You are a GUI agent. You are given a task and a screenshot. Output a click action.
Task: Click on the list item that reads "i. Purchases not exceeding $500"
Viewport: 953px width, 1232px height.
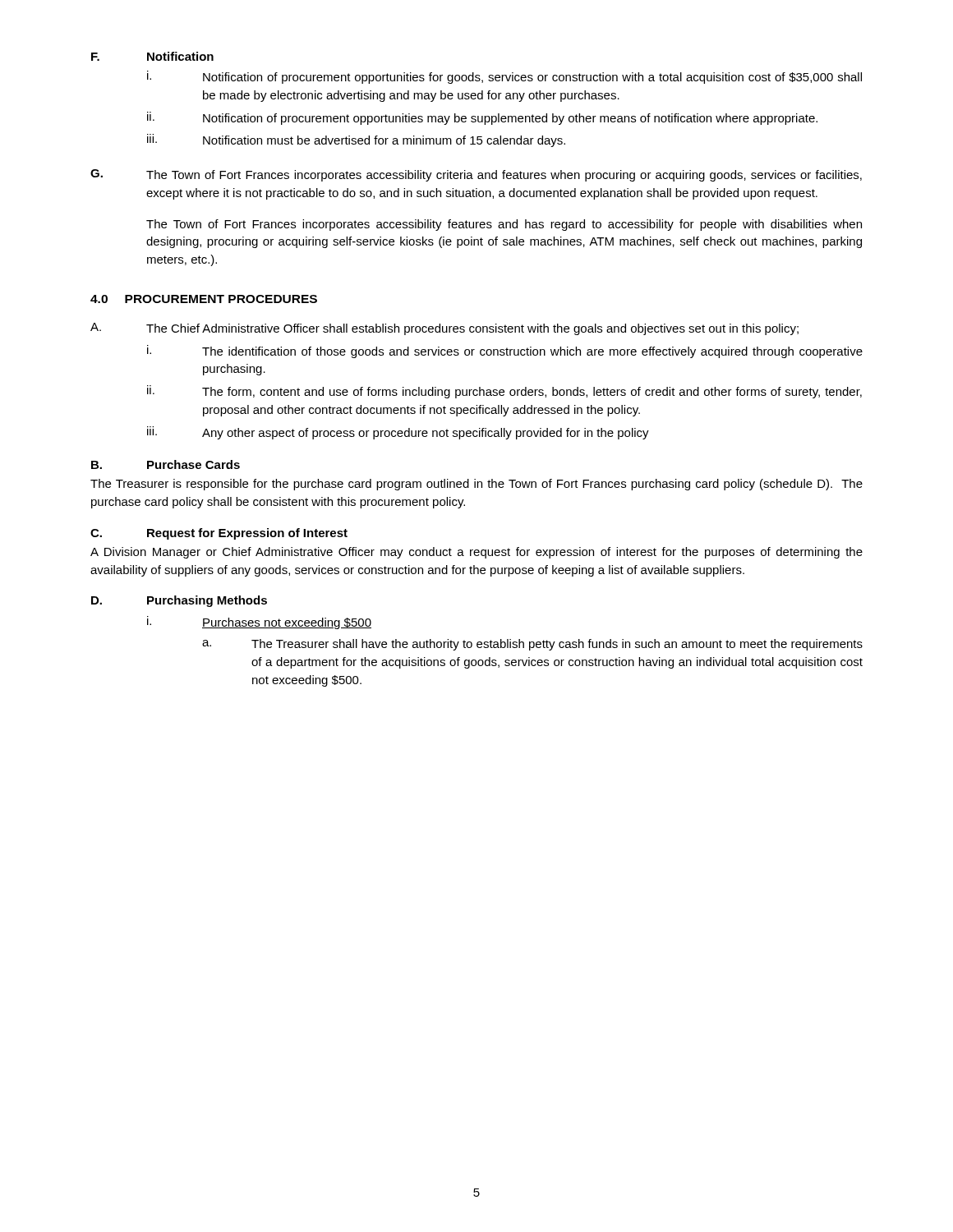coord(259,623)
